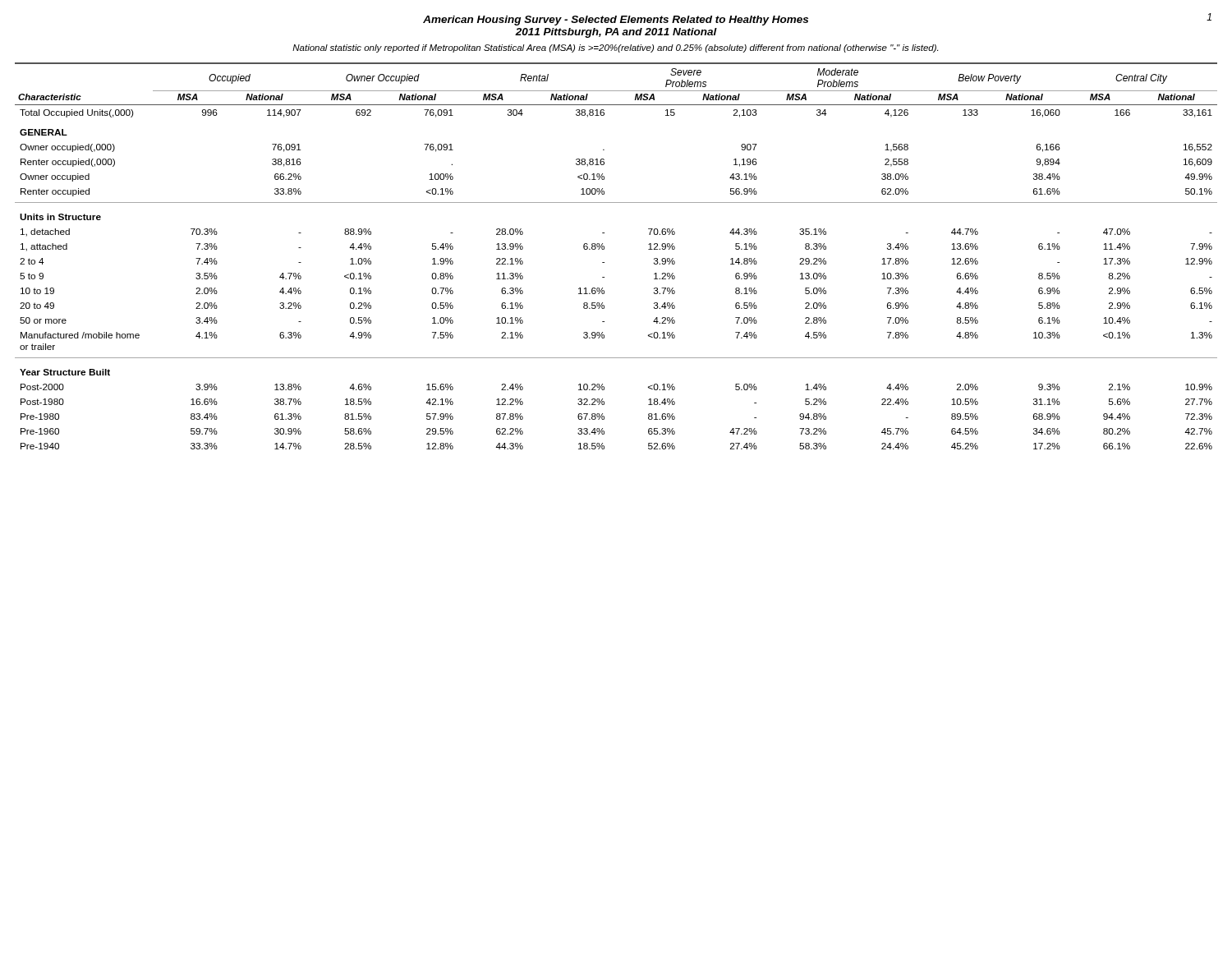The width and height of the screenshot is (1232, 953).
Task: Select the table that reads "20 to 49"
Action: (616, 258)
